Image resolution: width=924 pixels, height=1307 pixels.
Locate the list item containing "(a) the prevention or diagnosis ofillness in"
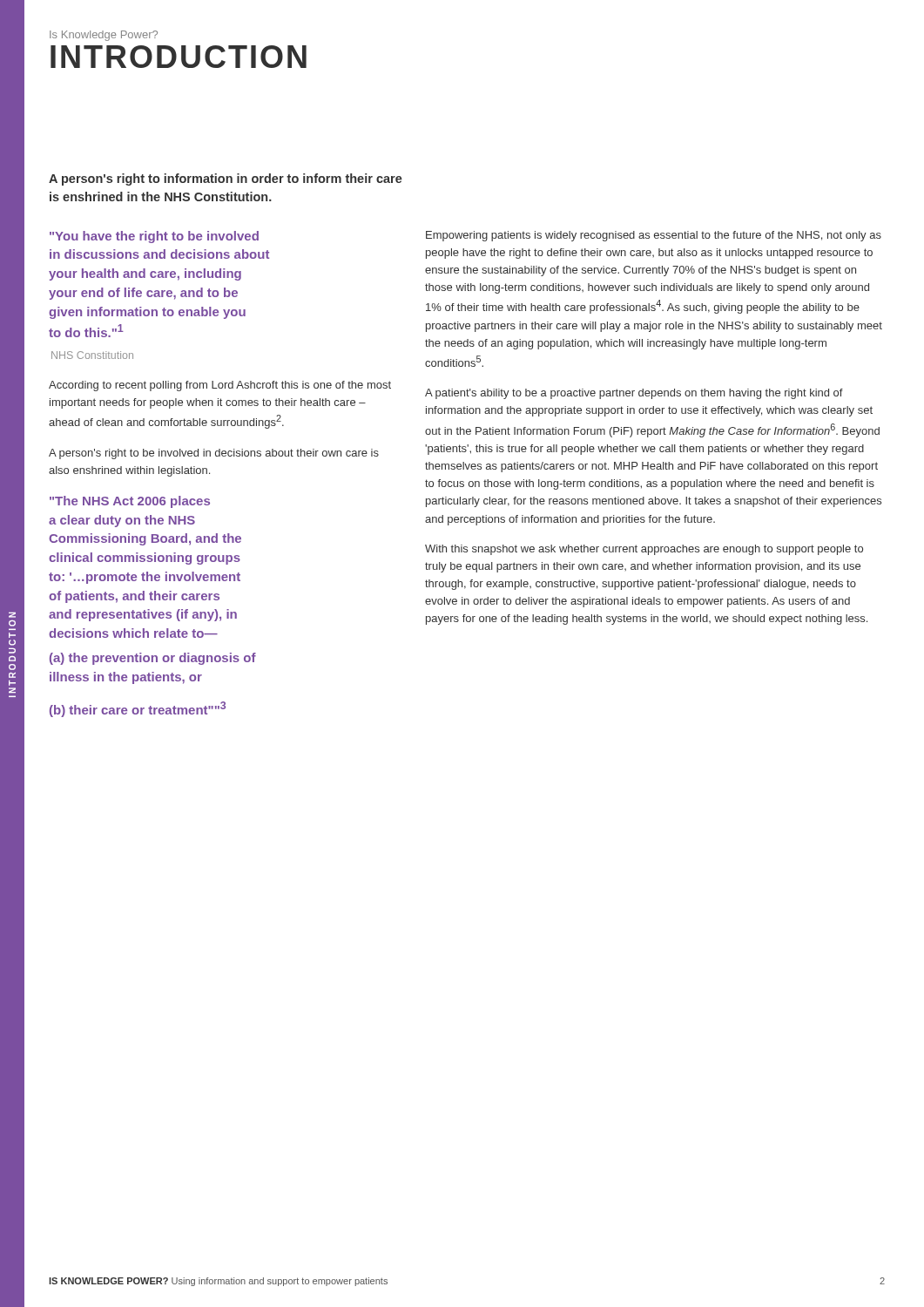tap(152, 667)
